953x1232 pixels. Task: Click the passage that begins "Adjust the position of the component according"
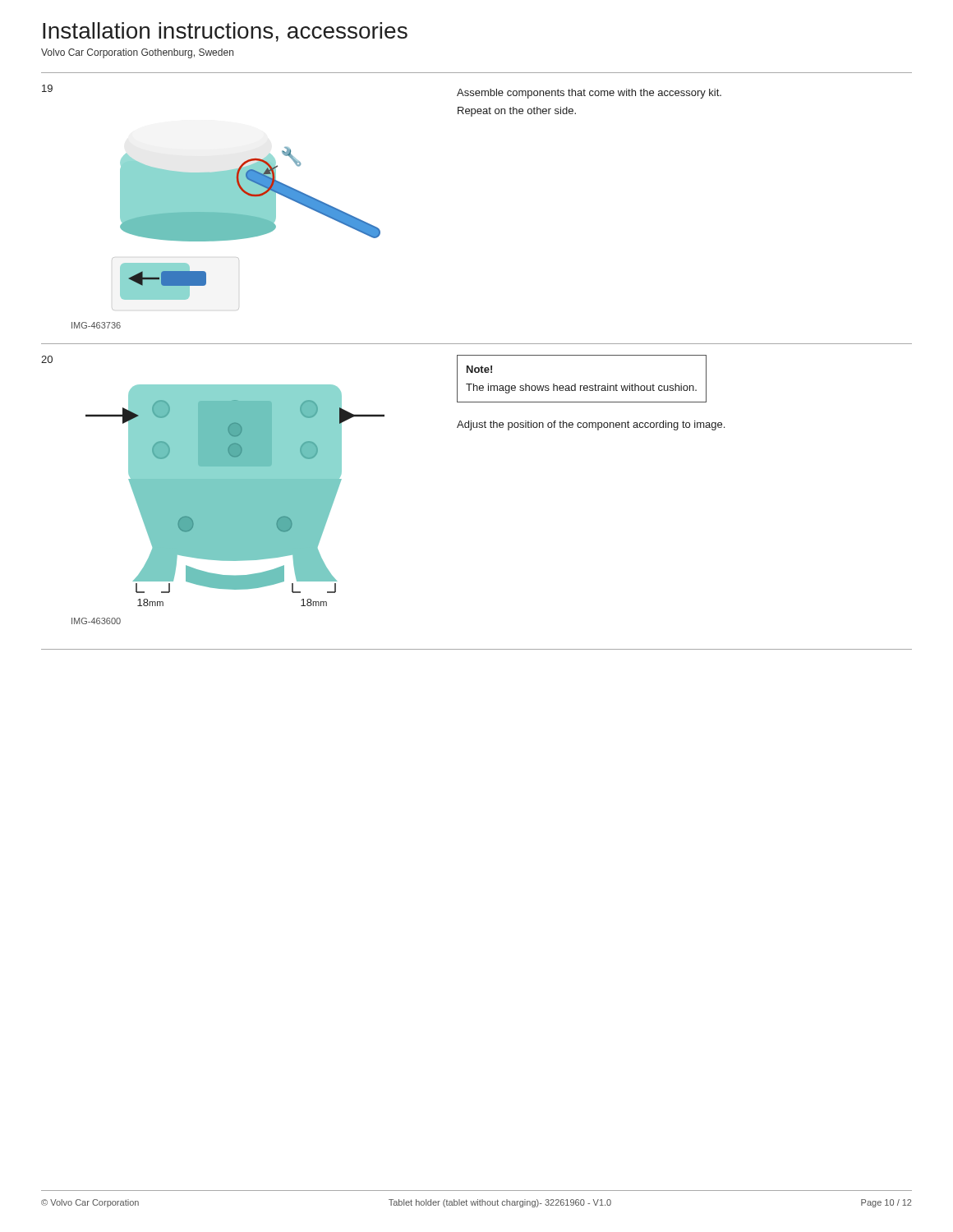click(591, 424)
